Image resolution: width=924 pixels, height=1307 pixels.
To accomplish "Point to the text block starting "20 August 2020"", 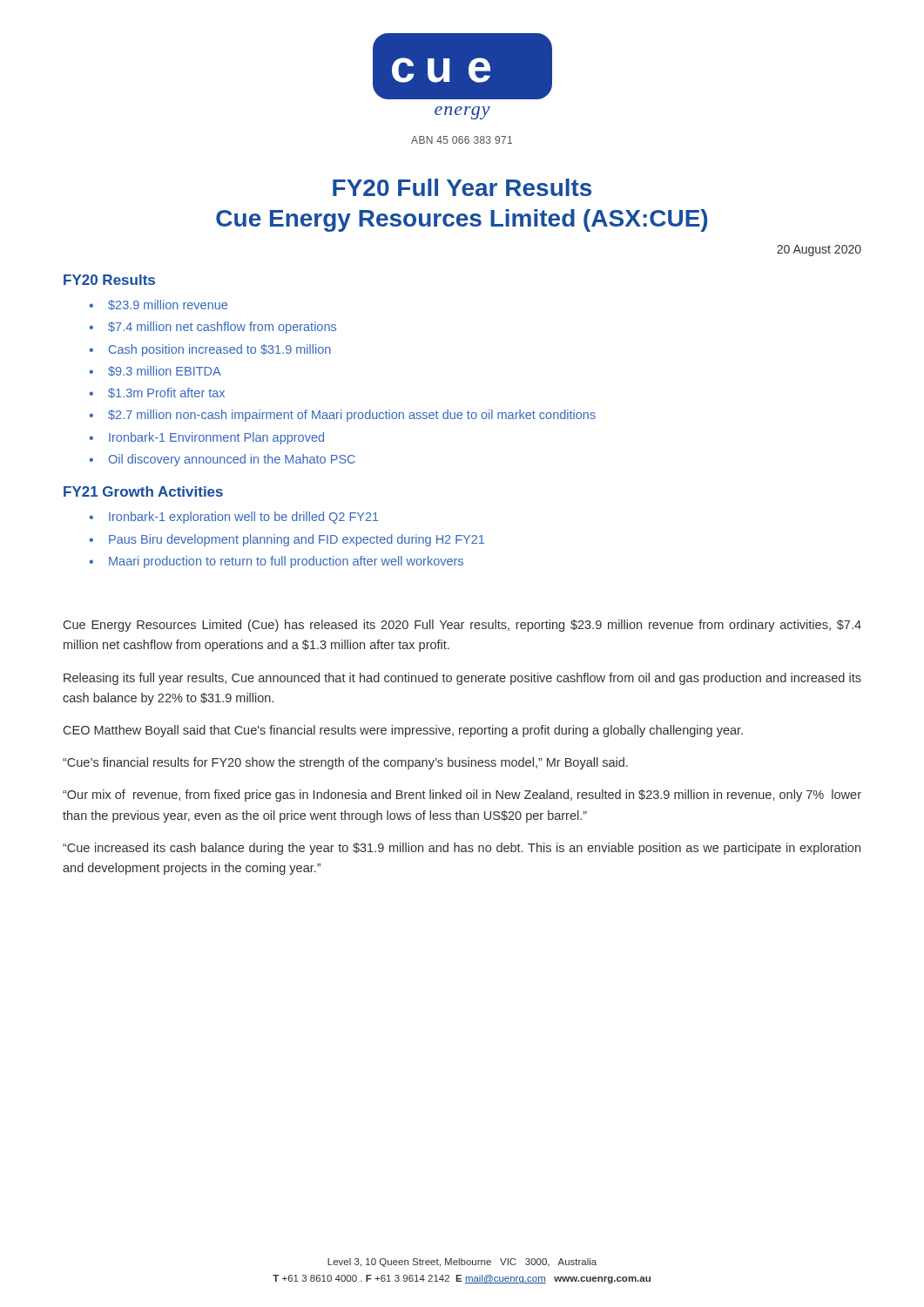I will coord(819,249).
